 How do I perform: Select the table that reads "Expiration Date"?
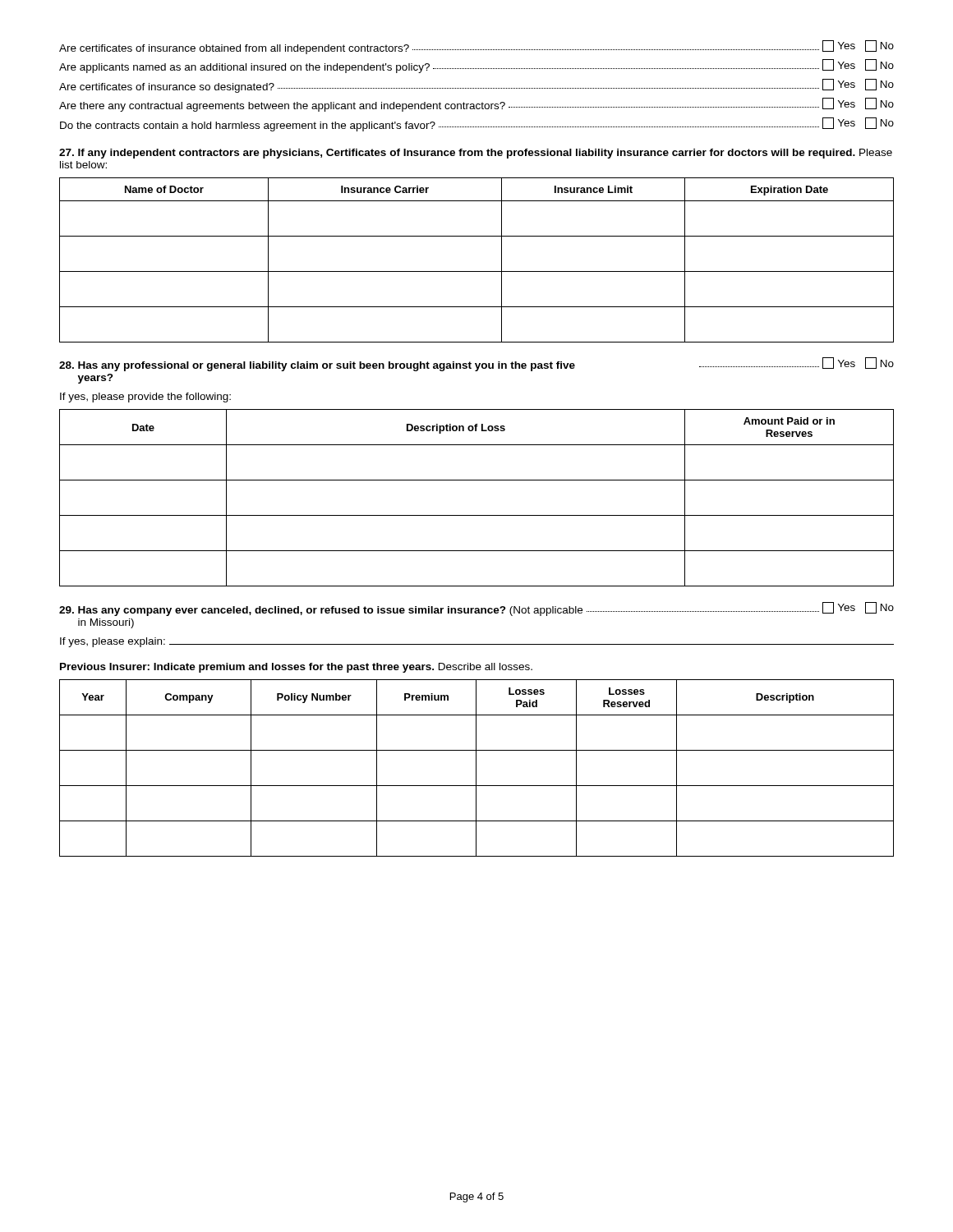(x=476, y=260)
